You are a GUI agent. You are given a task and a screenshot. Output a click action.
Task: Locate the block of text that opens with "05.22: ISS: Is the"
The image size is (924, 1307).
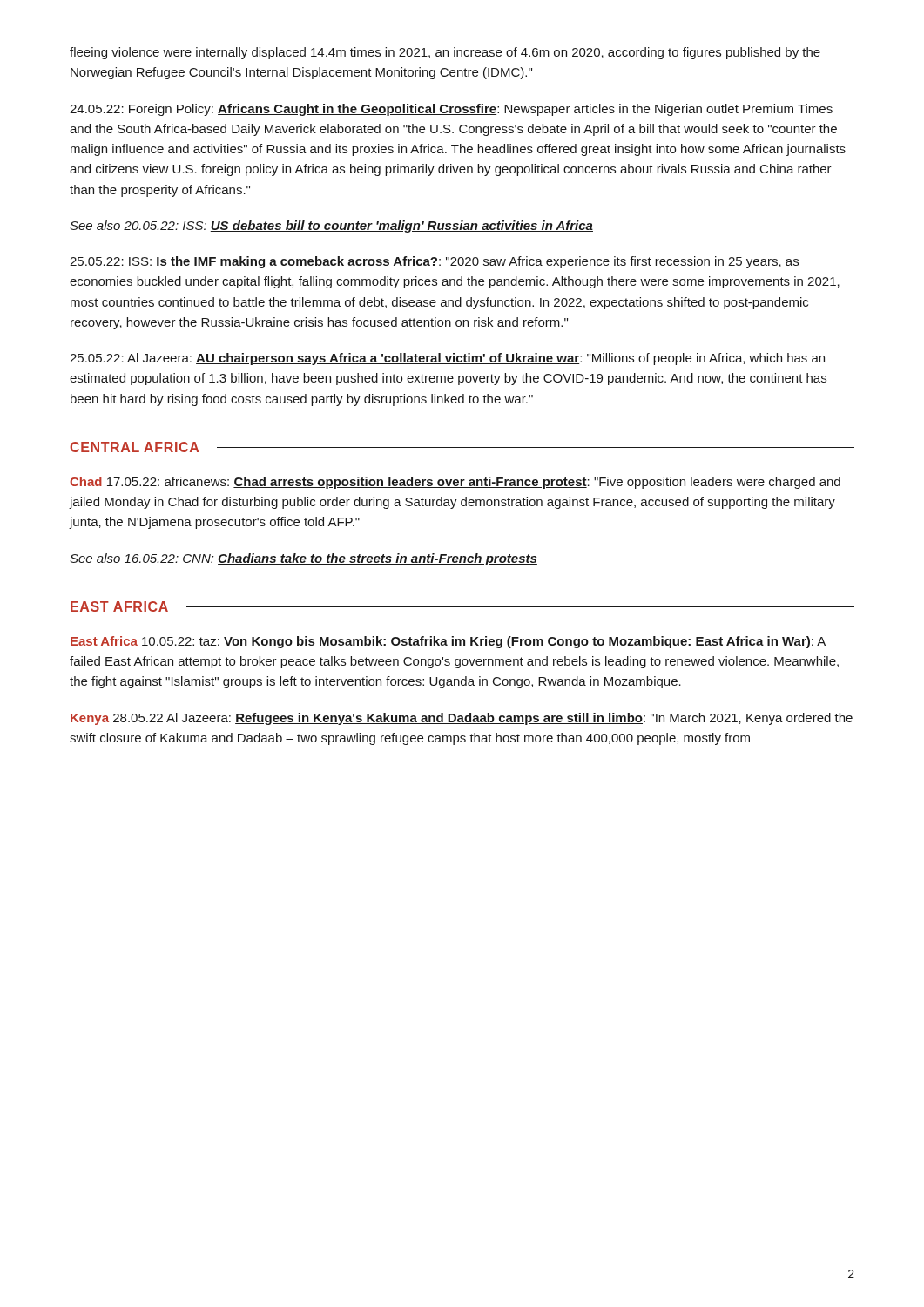(x=455, y=291)
